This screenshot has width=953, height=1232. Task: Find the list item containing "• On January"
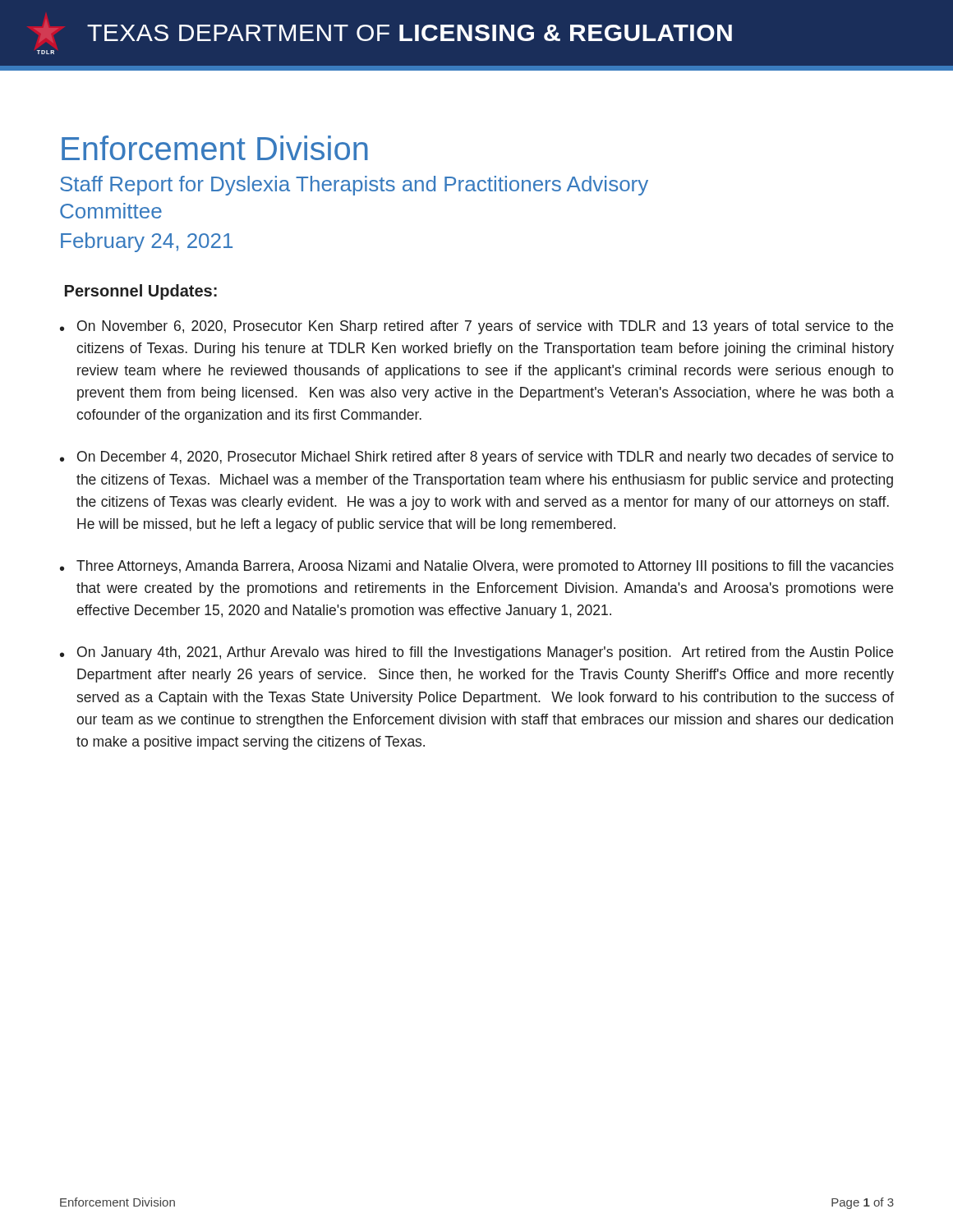[476, 697]
